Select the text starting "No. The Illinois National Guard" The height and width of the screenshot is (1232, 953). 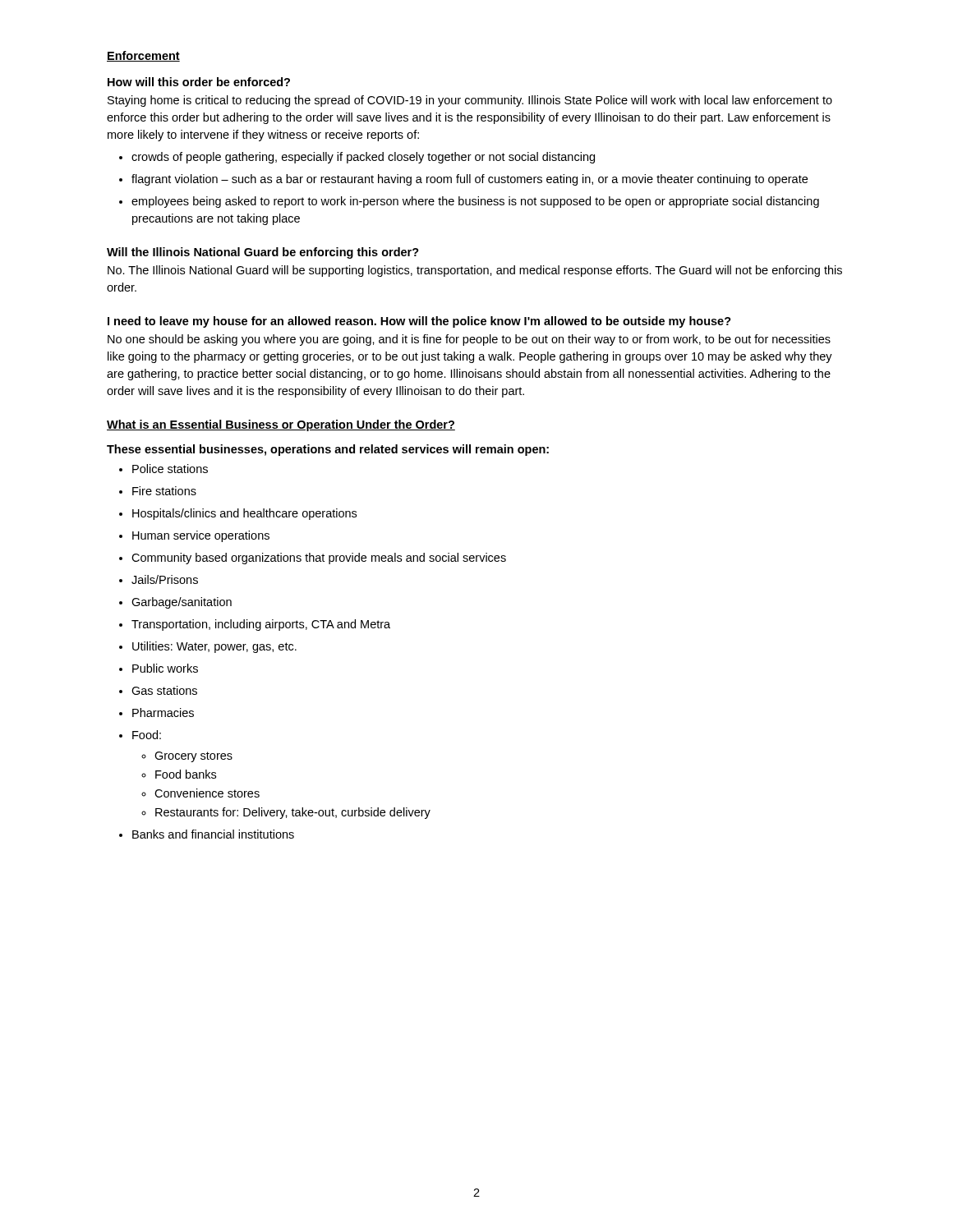point(475,279)
